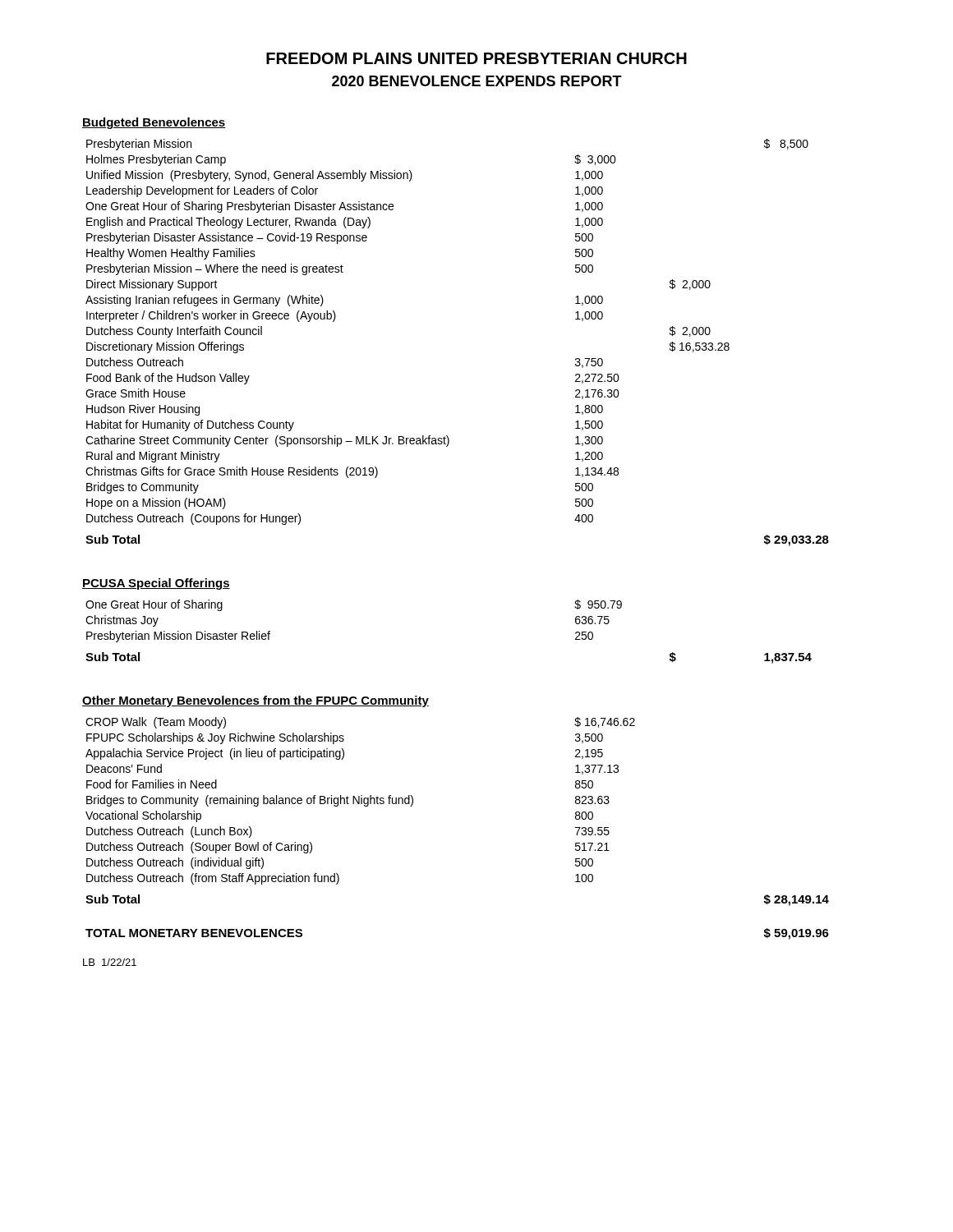
Task: Click on the table containing "TOTAL MONETARY BENEVOLENCES"
Action: [476, 931]
